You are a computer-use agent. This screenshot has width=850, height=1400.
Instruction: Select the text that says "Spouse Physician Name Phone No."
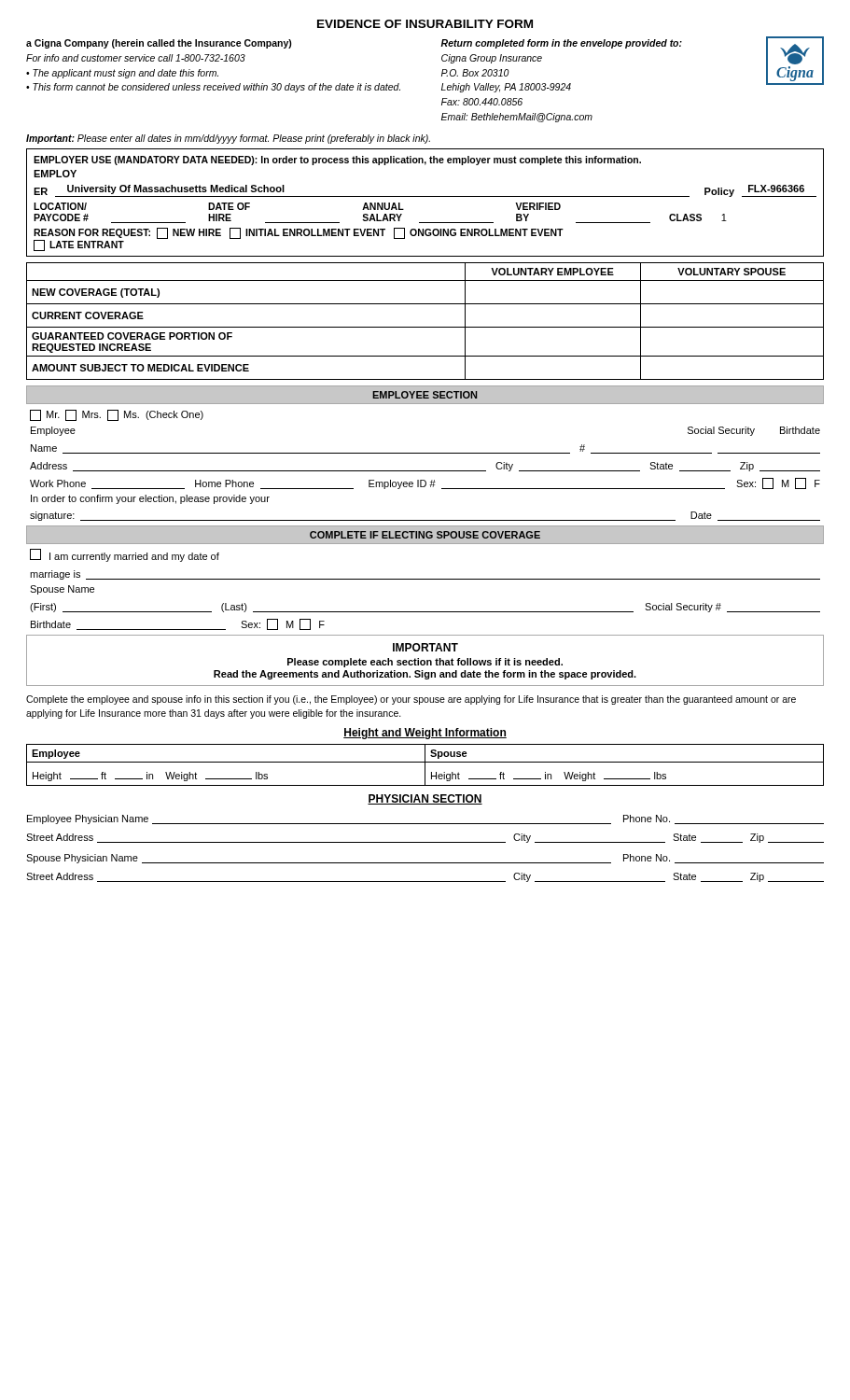click(x=425, y=857)
